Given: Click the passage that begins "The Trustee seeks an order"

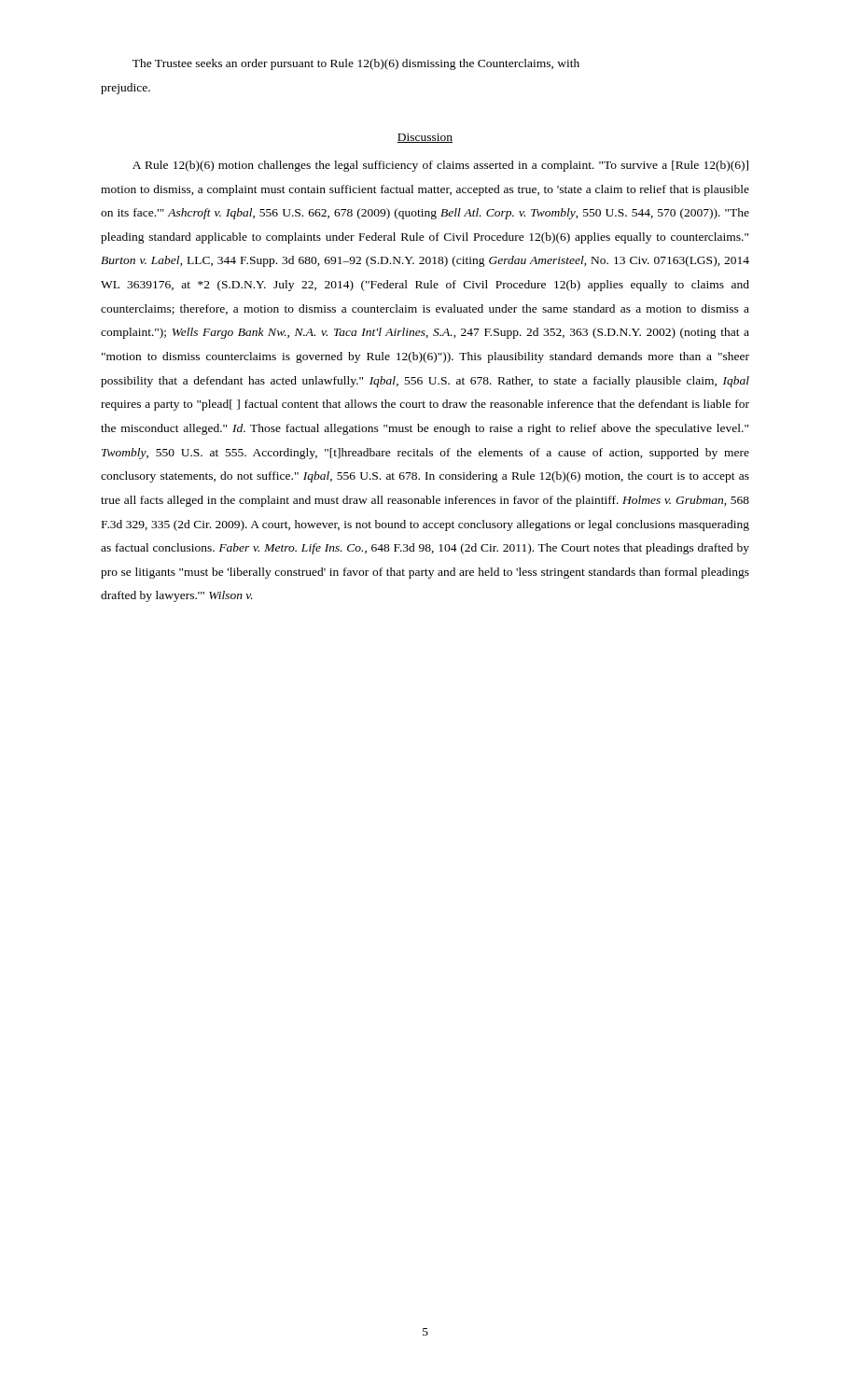Looking at the screenshot, I should tap(425, 75).
